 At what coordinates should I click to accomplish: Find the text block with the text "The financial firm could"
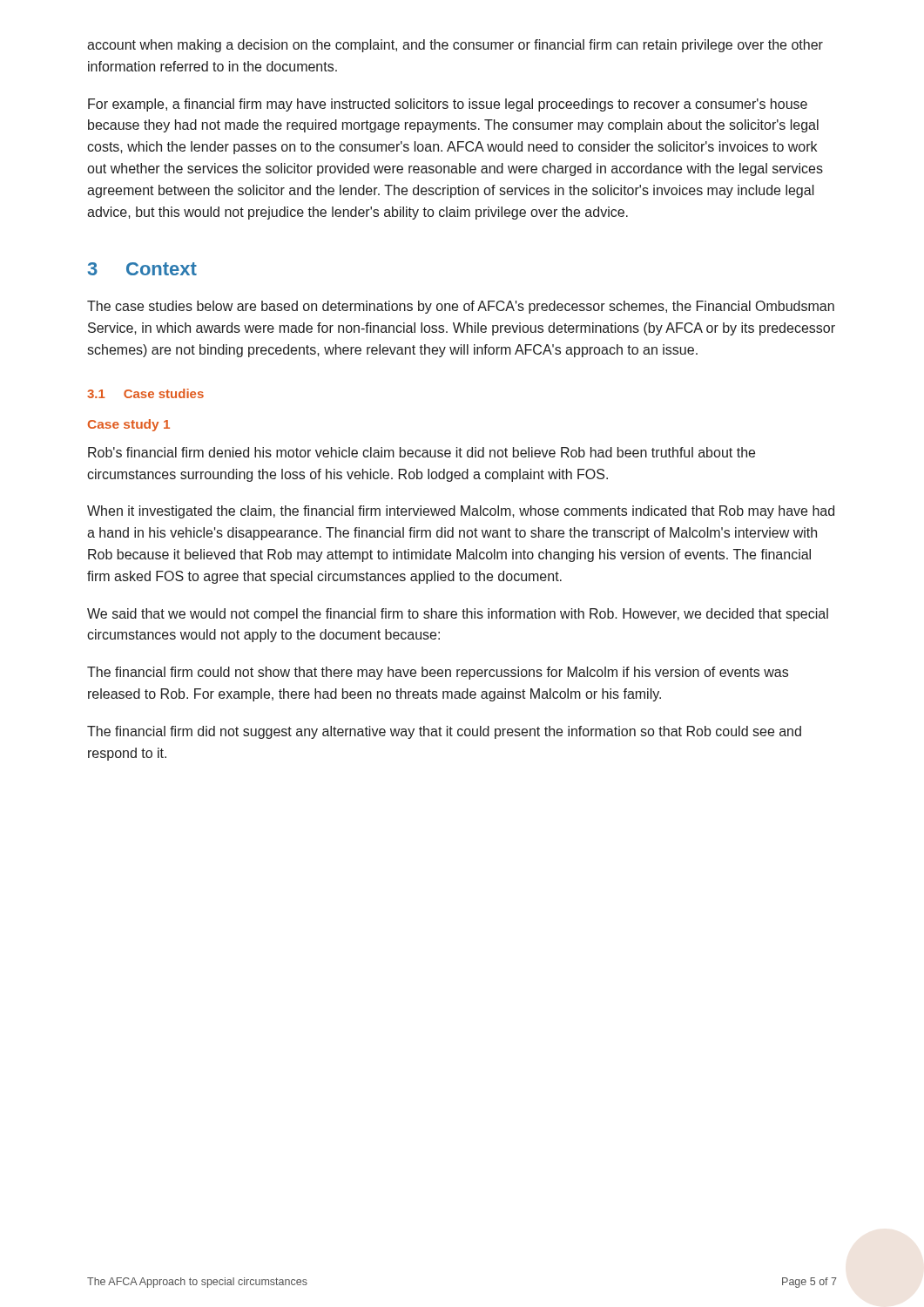pos(462,684)
